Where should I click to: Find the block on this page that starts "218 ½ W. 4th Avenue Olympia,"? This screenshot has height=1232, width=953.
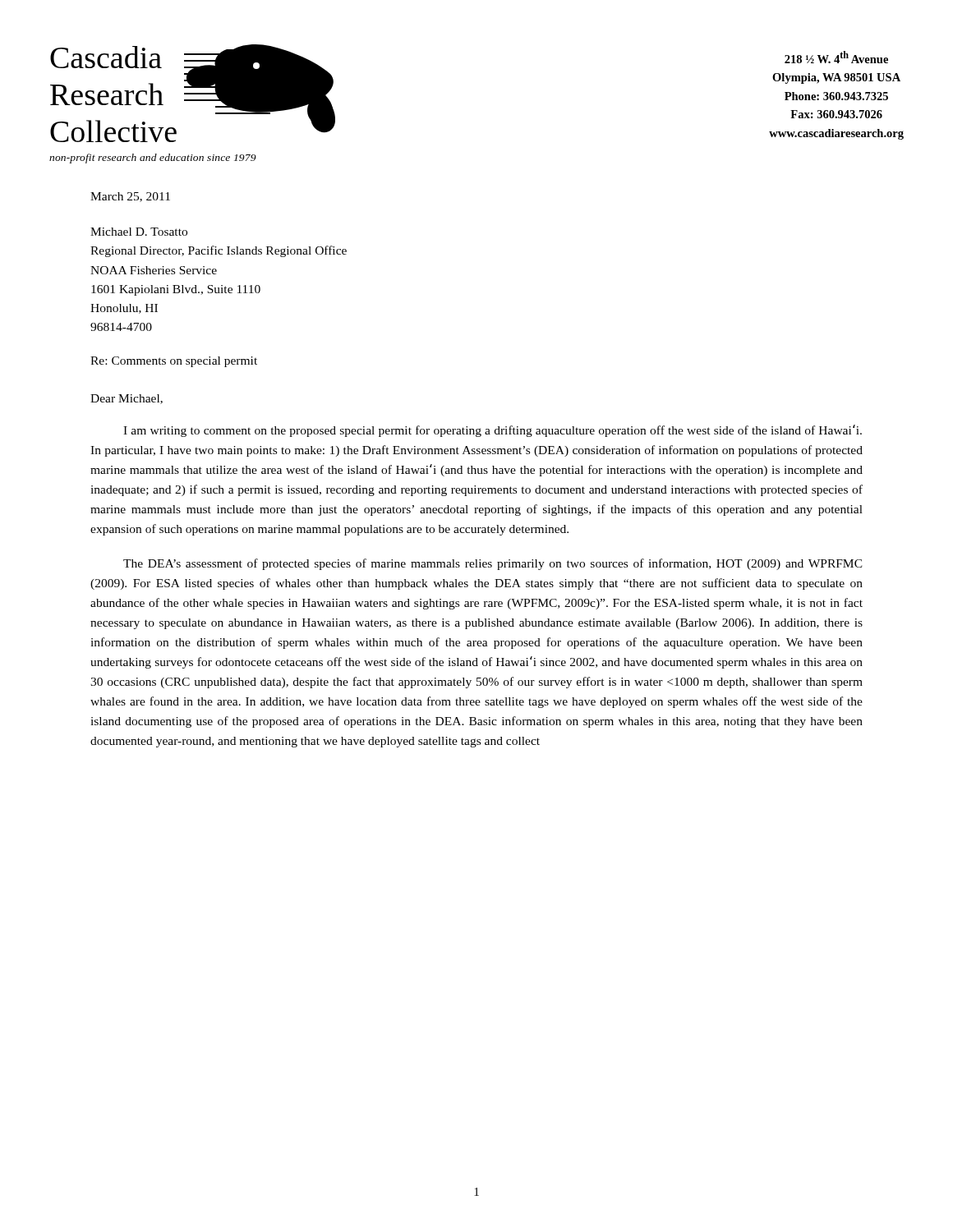[x=836, y=94]
